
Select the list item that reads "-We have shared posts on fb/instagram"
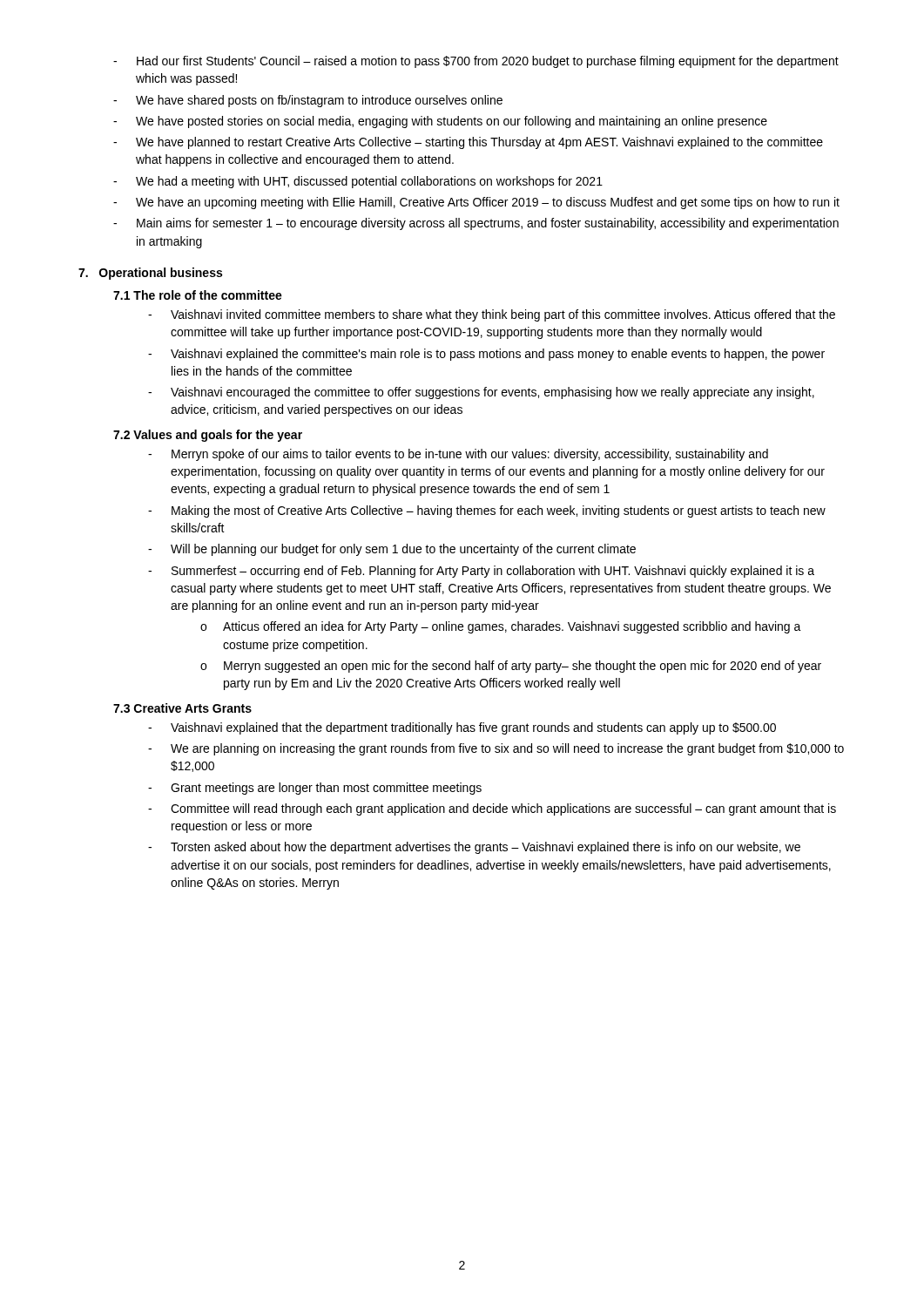479,100
